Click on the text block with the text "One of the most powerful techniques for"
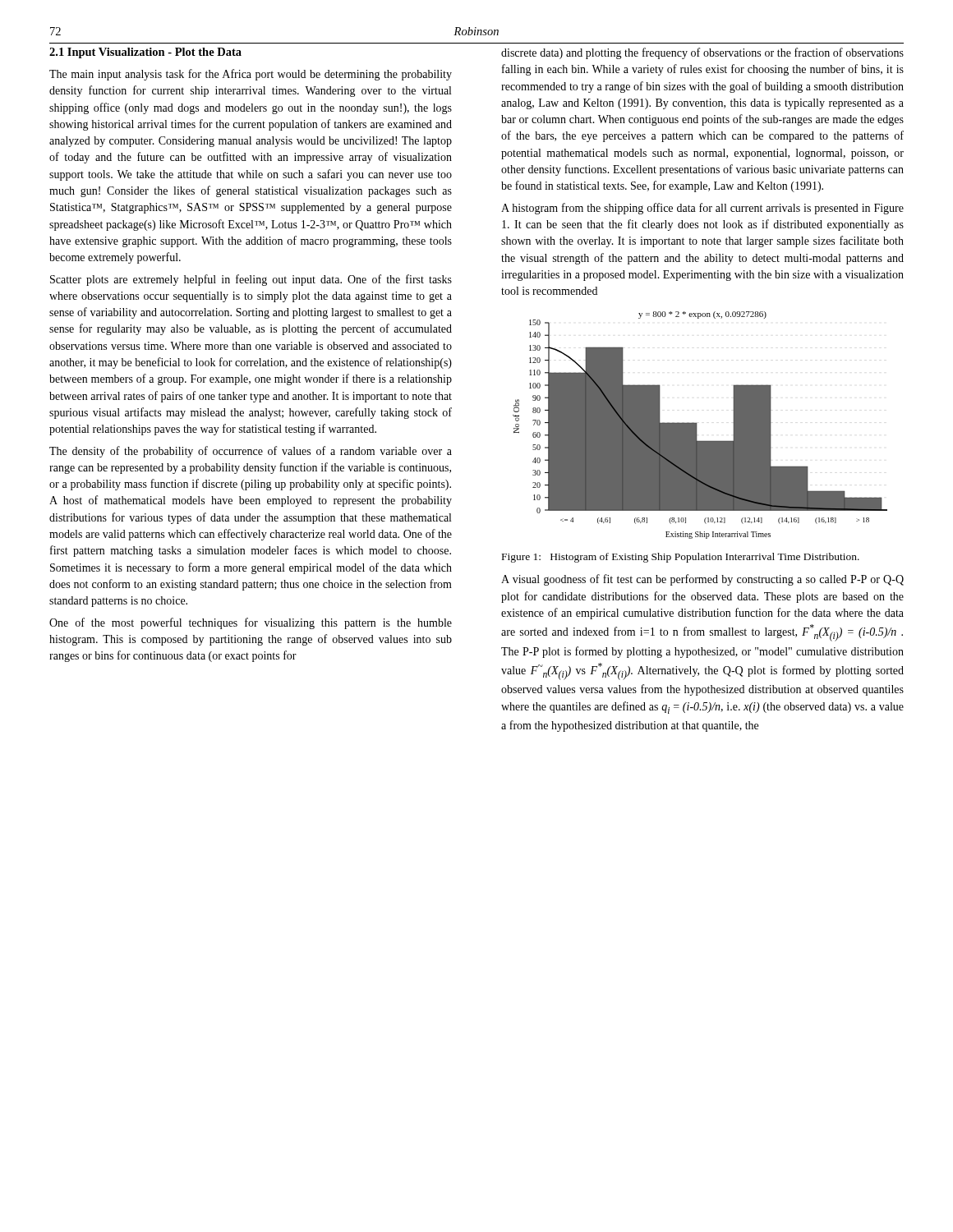Image resolution: width=953 pixels, height=1232 pixels. [x=251, y=640]
